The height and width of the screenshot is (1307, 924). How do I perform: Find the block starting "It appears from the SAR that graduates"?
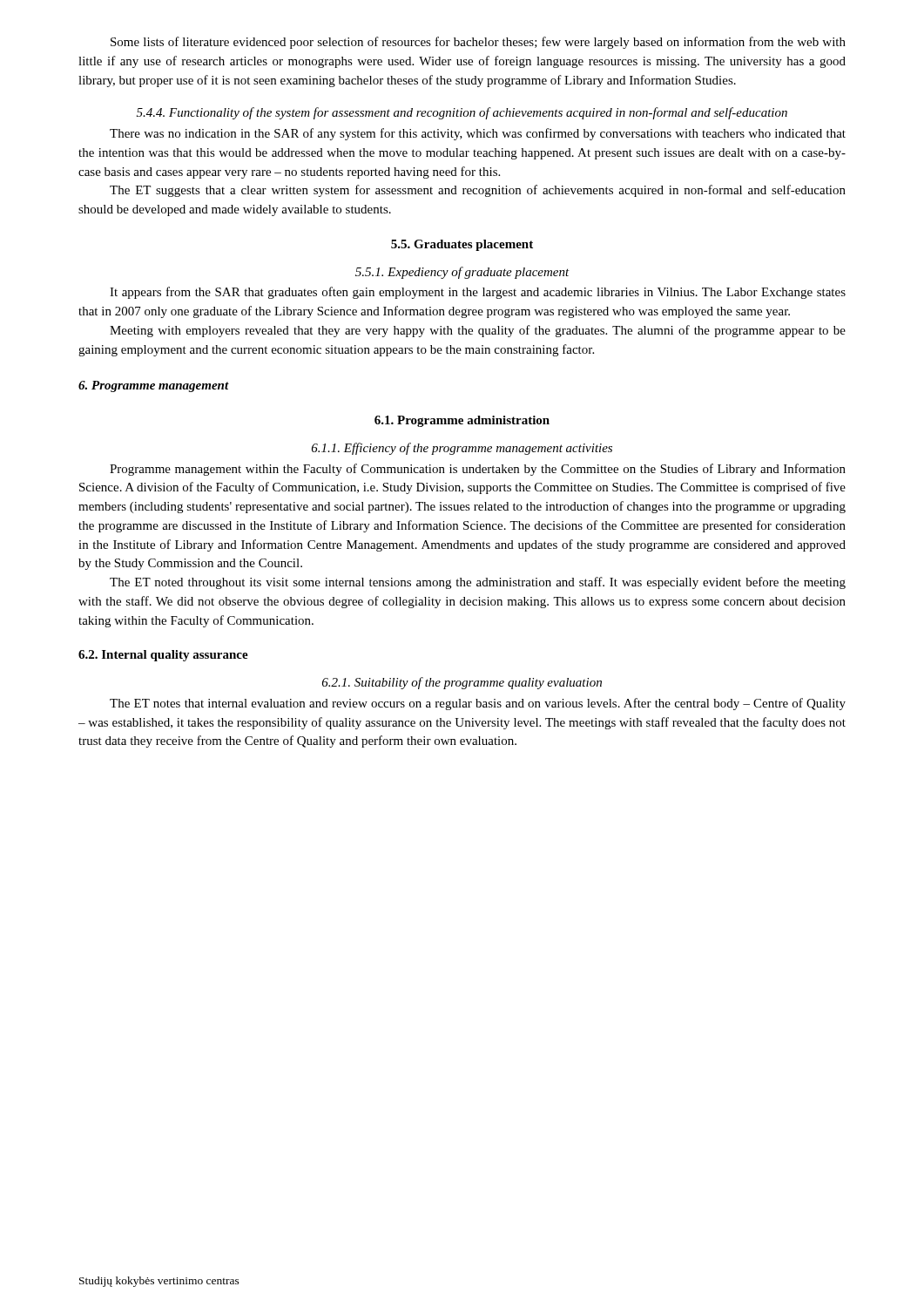pyautogui.click(x=462, y=302)
